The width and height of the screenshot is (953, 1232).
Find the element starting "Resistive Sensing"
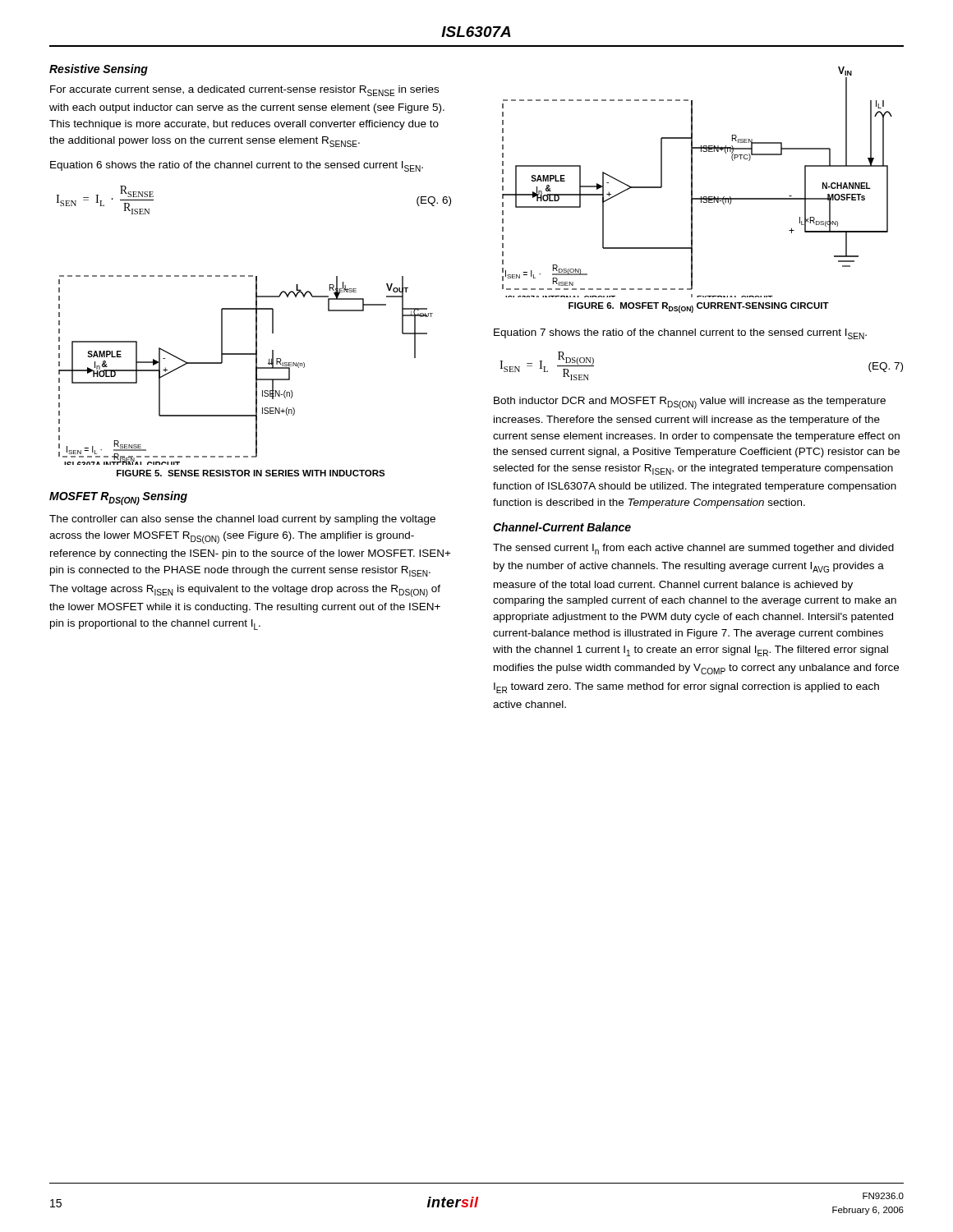point(98,69)
